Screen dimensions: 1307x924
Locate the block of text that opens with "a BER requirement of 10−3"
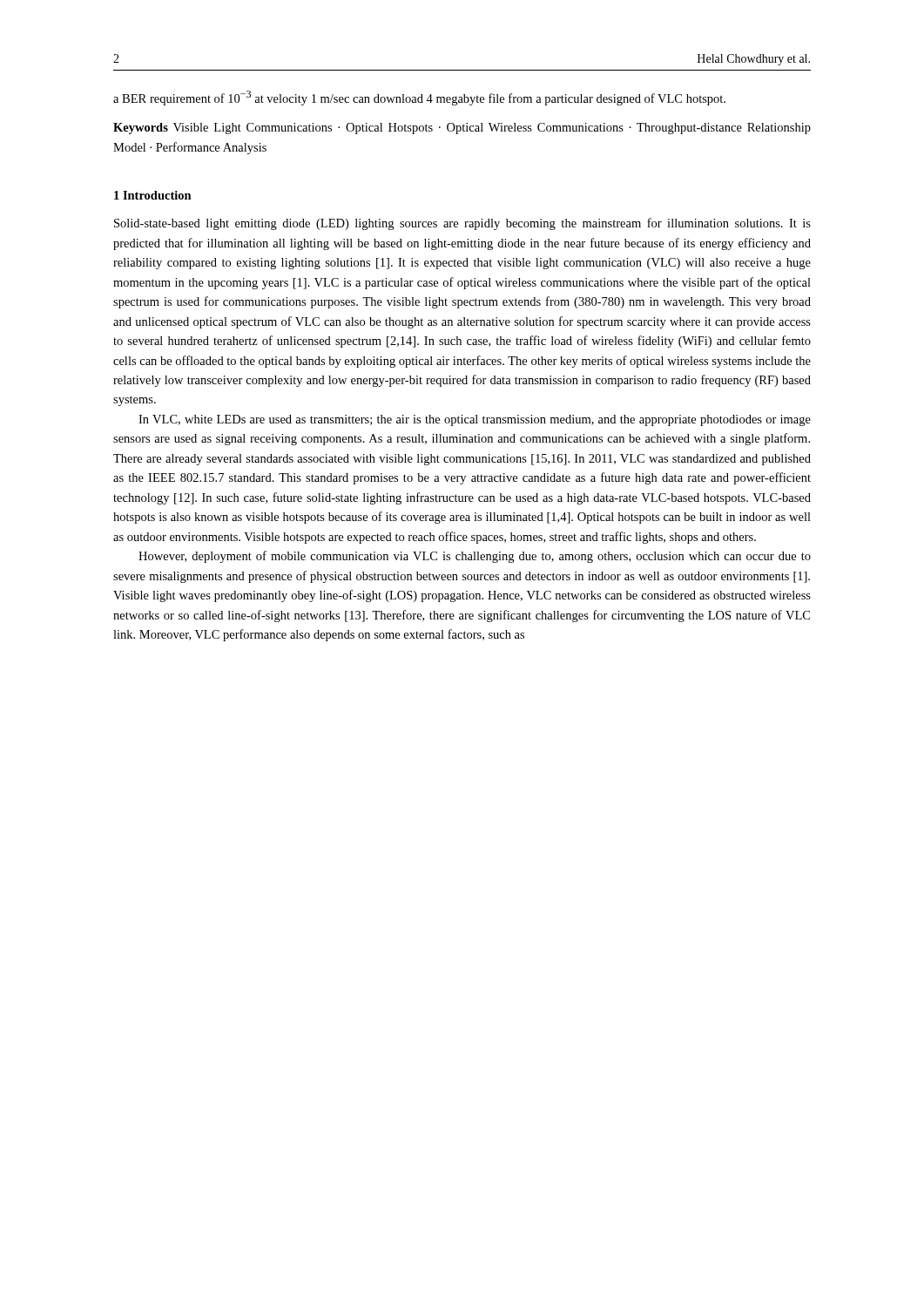462,97
